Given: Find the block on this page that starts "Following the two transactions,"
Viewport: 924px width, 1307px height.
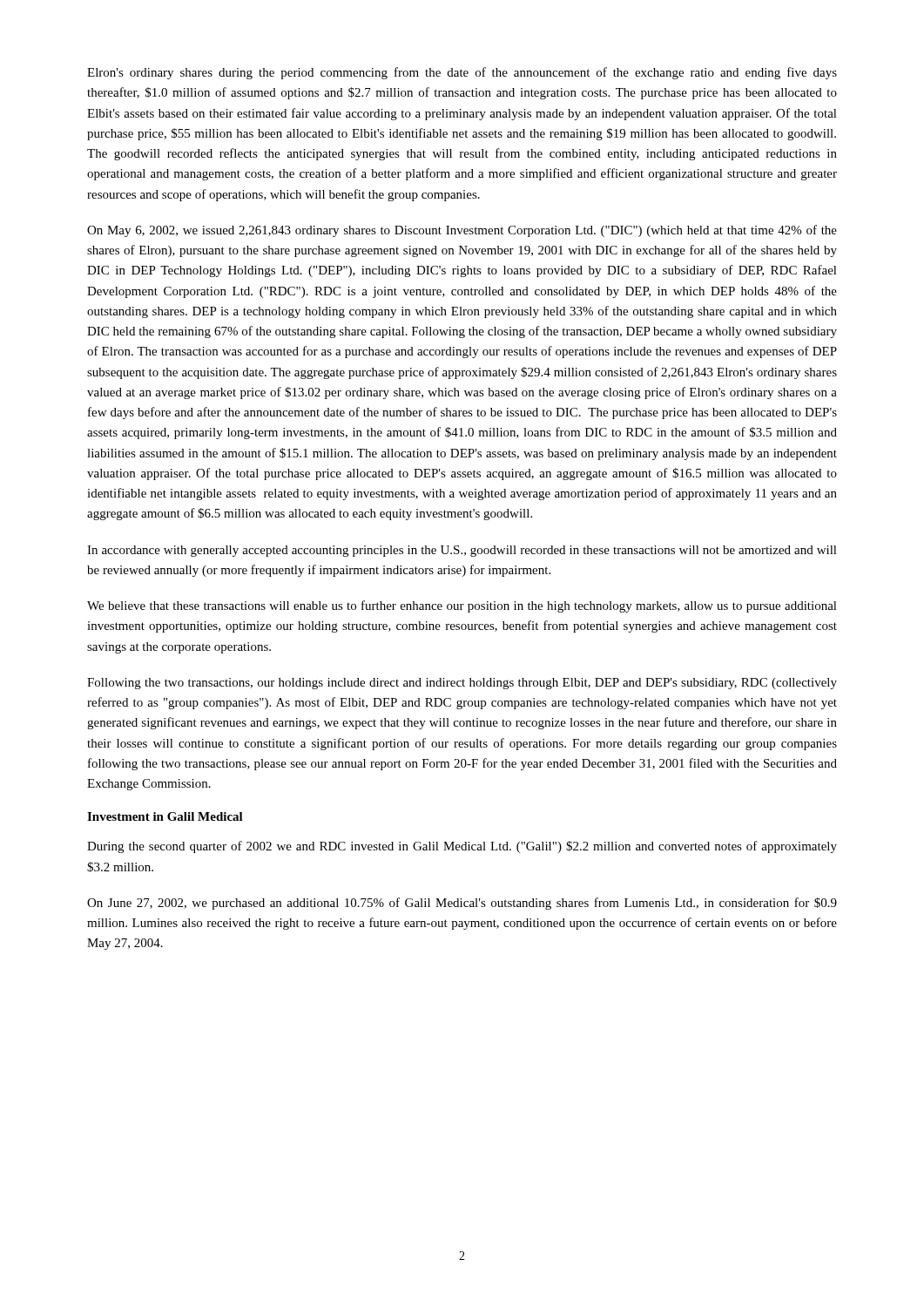Looking at the screenshot, I should coord(462,733).
